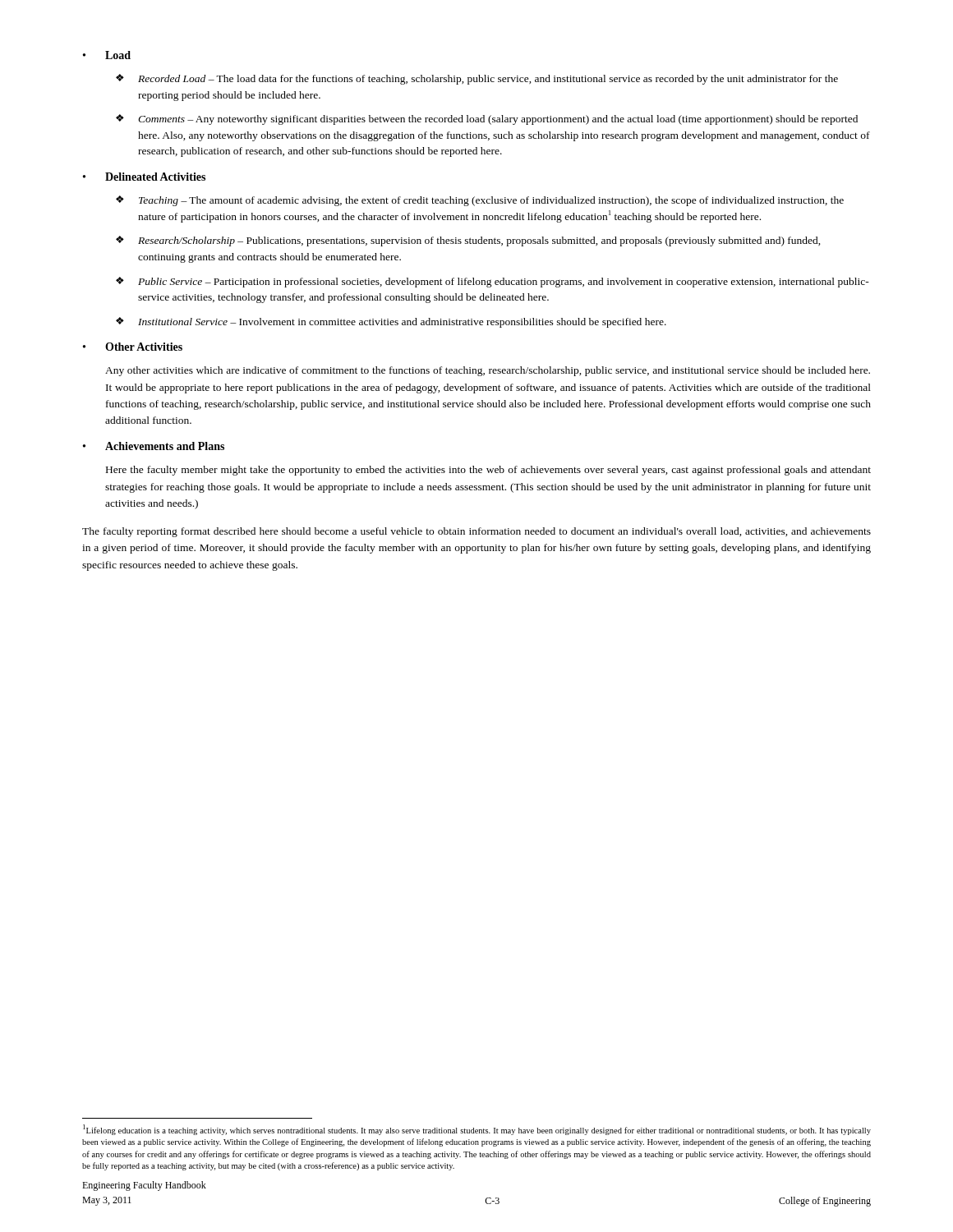Image resolution: width=953 pixels, height=1232 pixels.
Task: Locate the element starting "• Achievements and Plans"
Action: 154,446
